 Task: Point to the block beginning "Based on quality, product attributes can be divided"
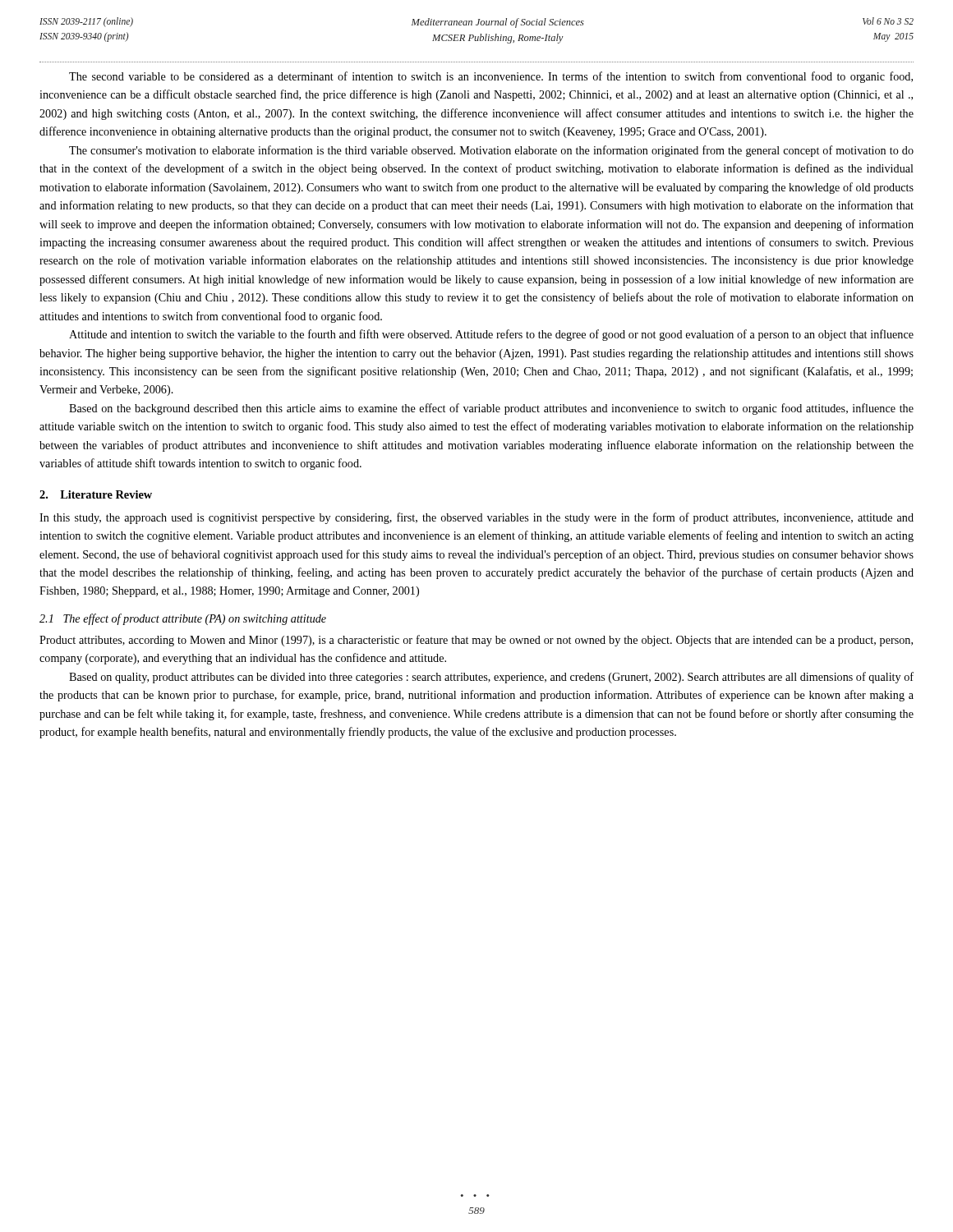tap(476, 704)
